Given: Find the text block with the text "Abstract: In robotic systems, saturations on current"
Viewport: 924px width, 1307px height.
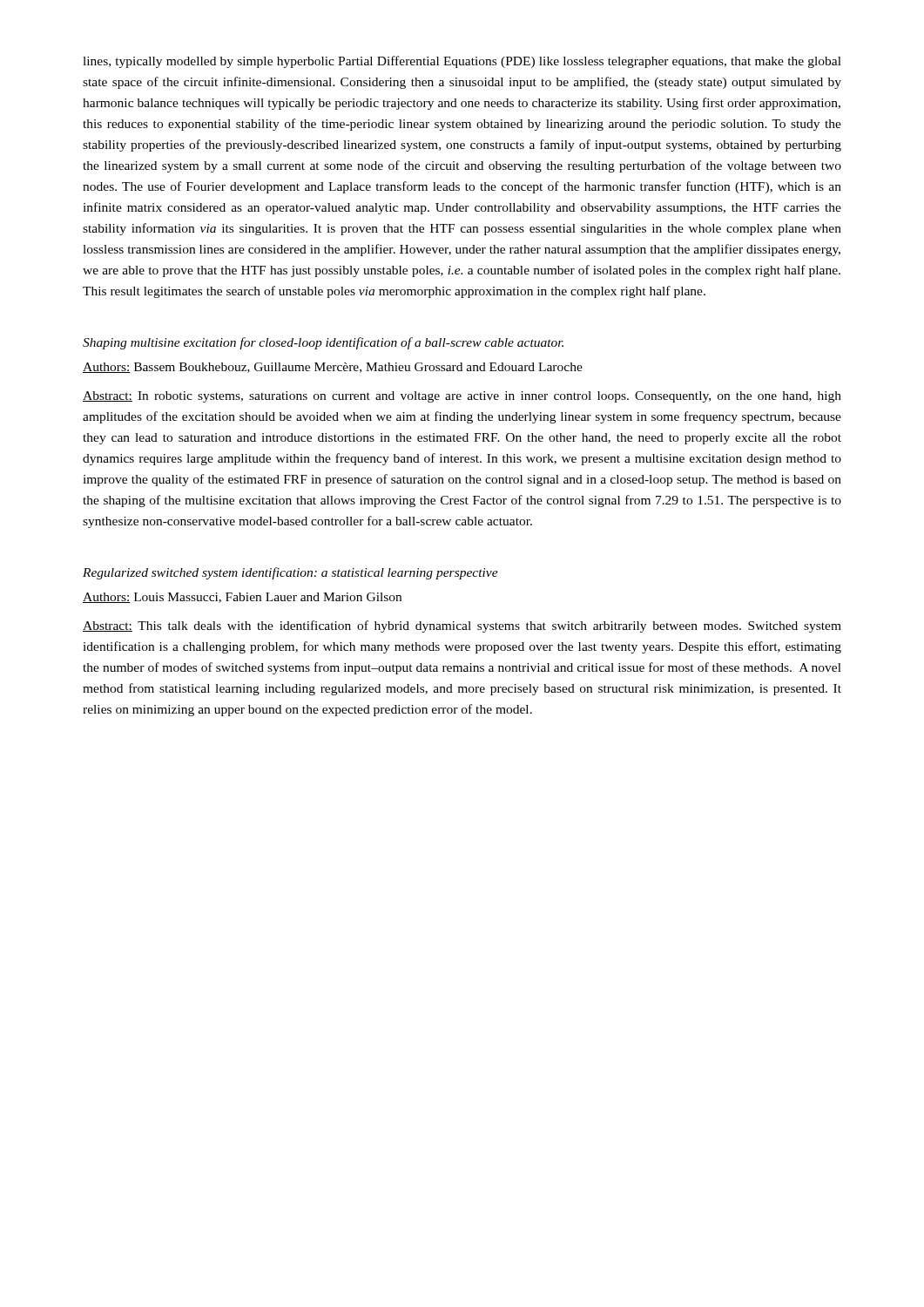Looking at the screenshot, I should click(462, 458).
